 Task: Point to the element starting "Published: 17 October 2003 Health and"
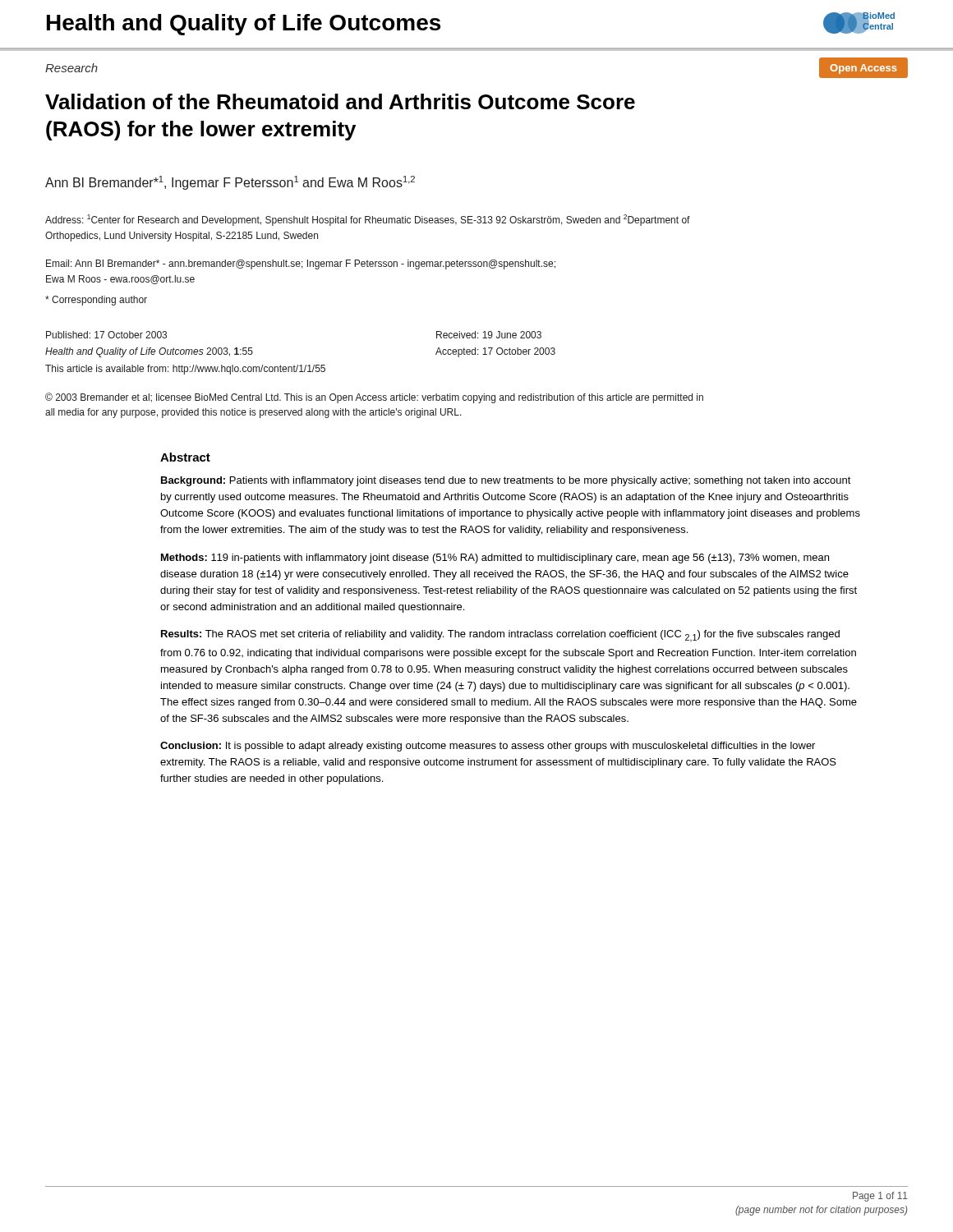tap(185, 352)
